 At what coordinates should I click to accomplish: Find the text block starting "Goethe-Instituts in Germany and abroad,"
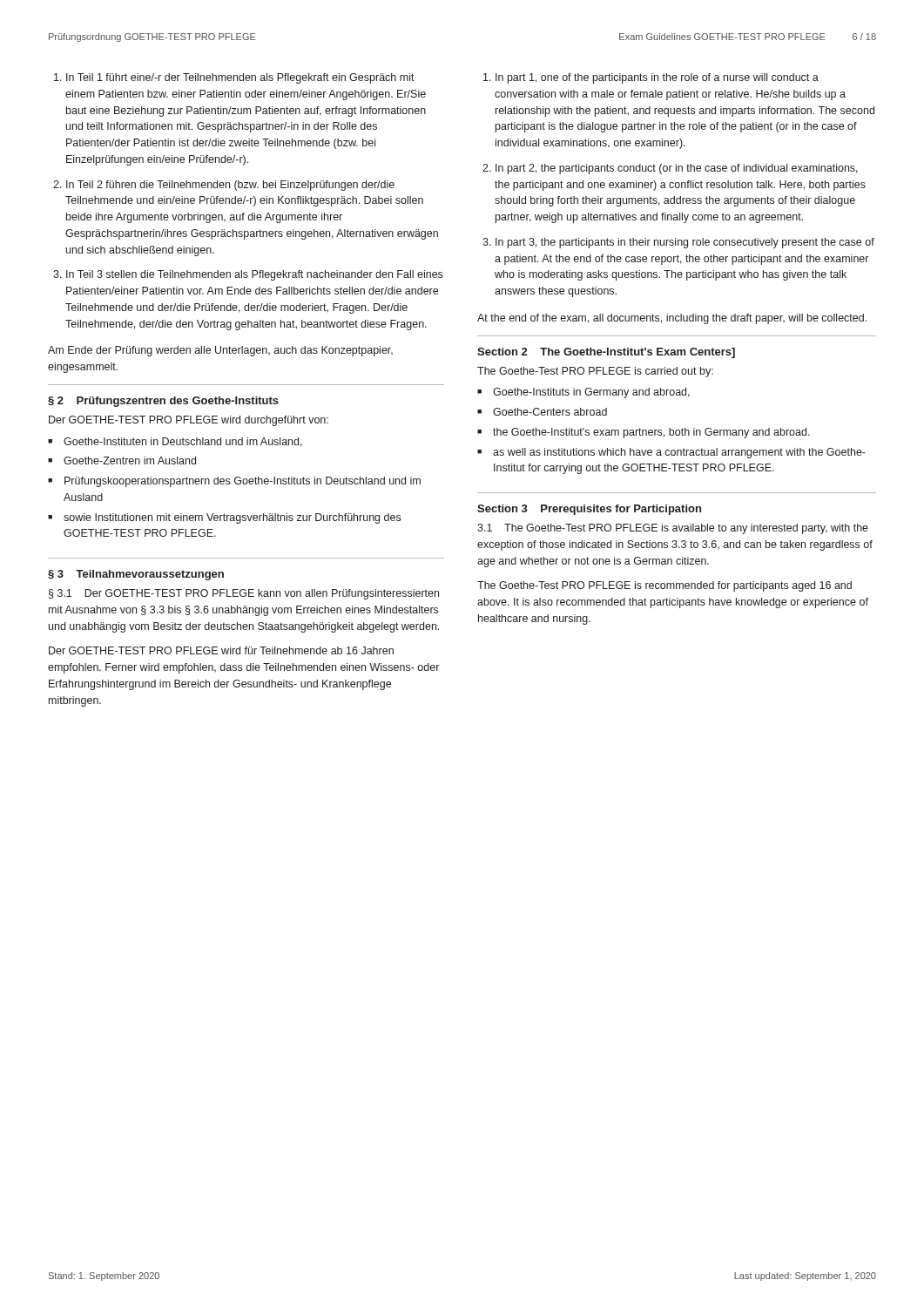(x=592, y=392)
